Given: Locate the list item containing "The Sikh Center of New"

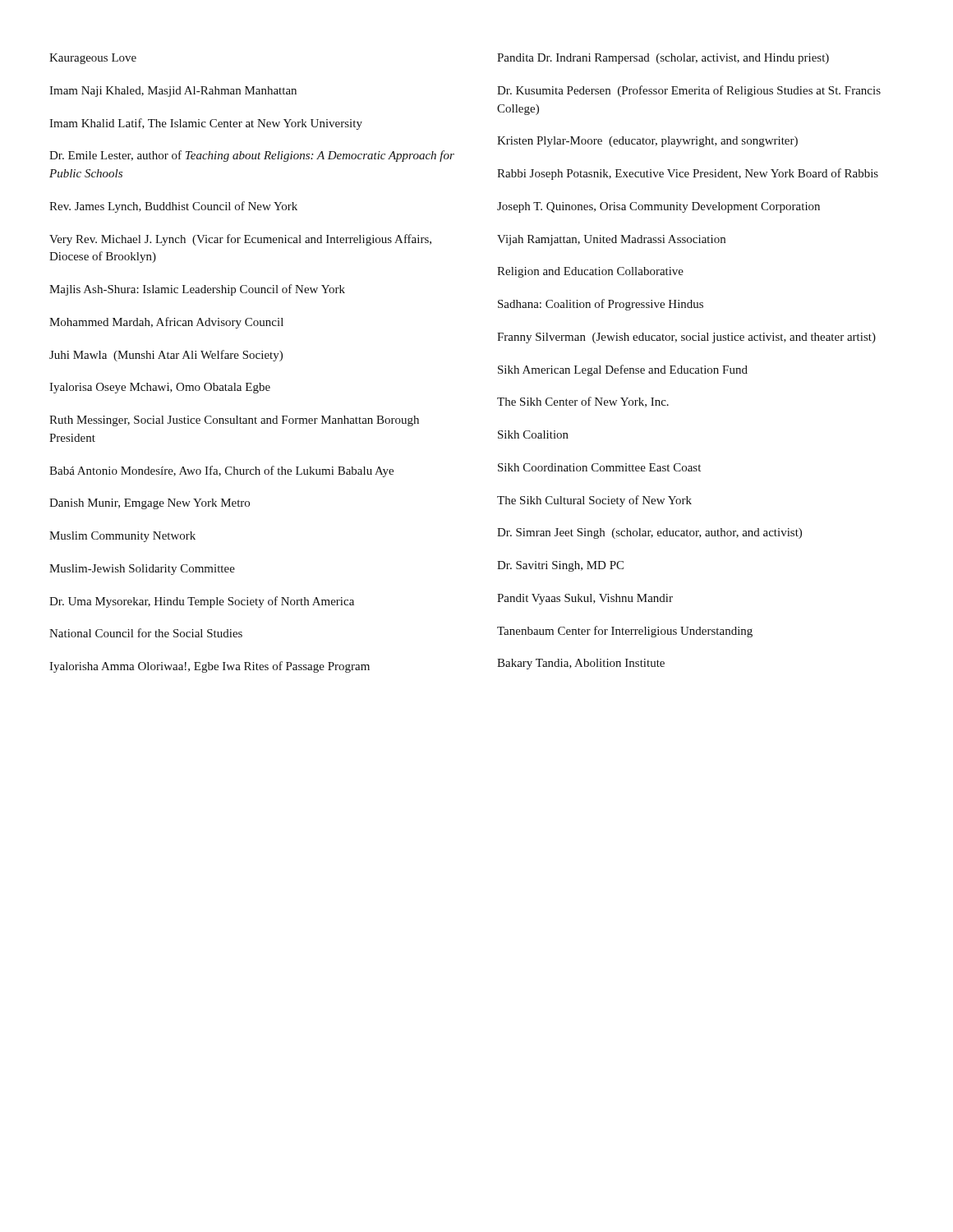Looking at the screenshot, I should [x=583, y=402].
